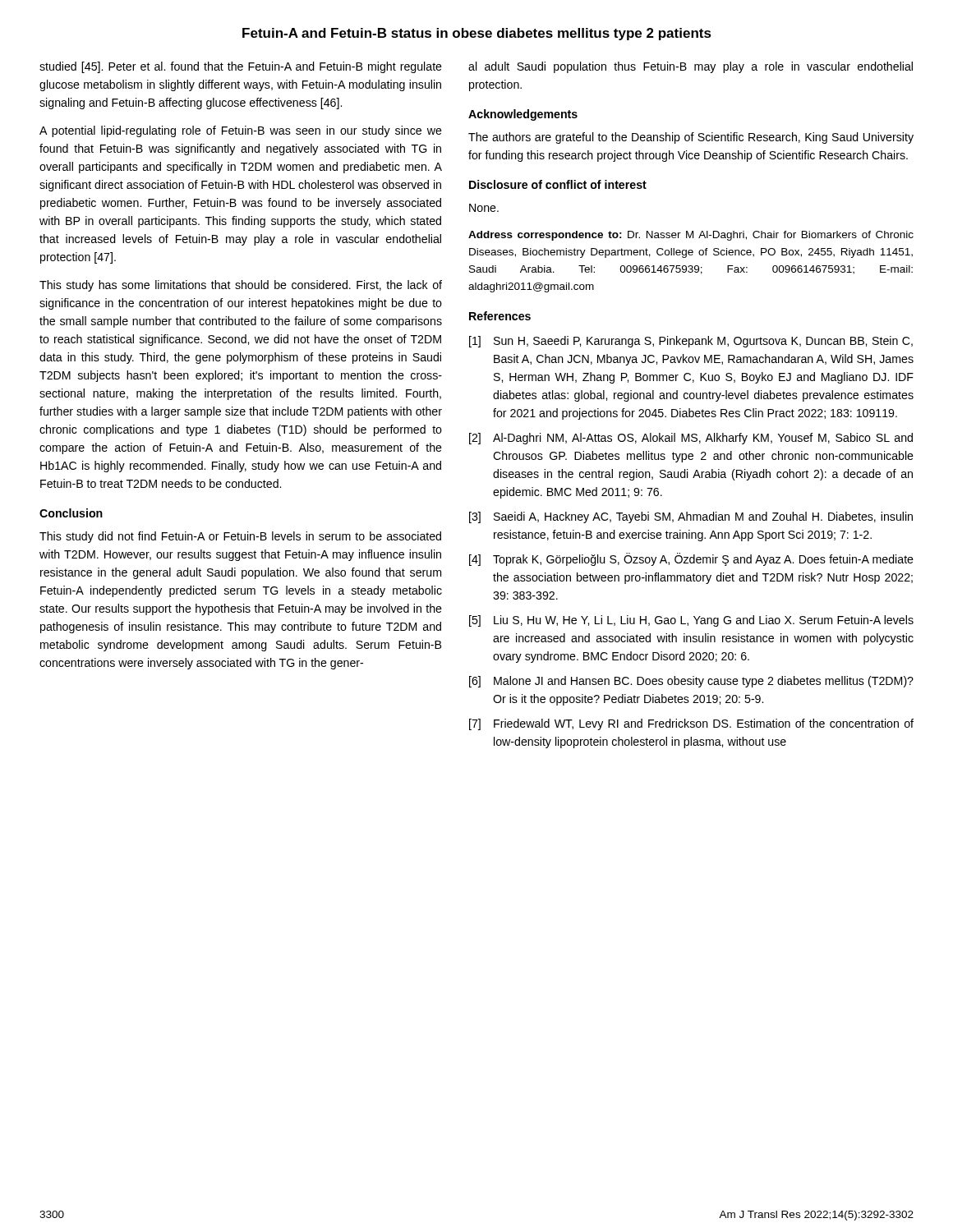
Task: Navigate to the text block starting "[4] Toprak K, Görpelioğlu S, Özsoy A,"
Action: (691, 577)
